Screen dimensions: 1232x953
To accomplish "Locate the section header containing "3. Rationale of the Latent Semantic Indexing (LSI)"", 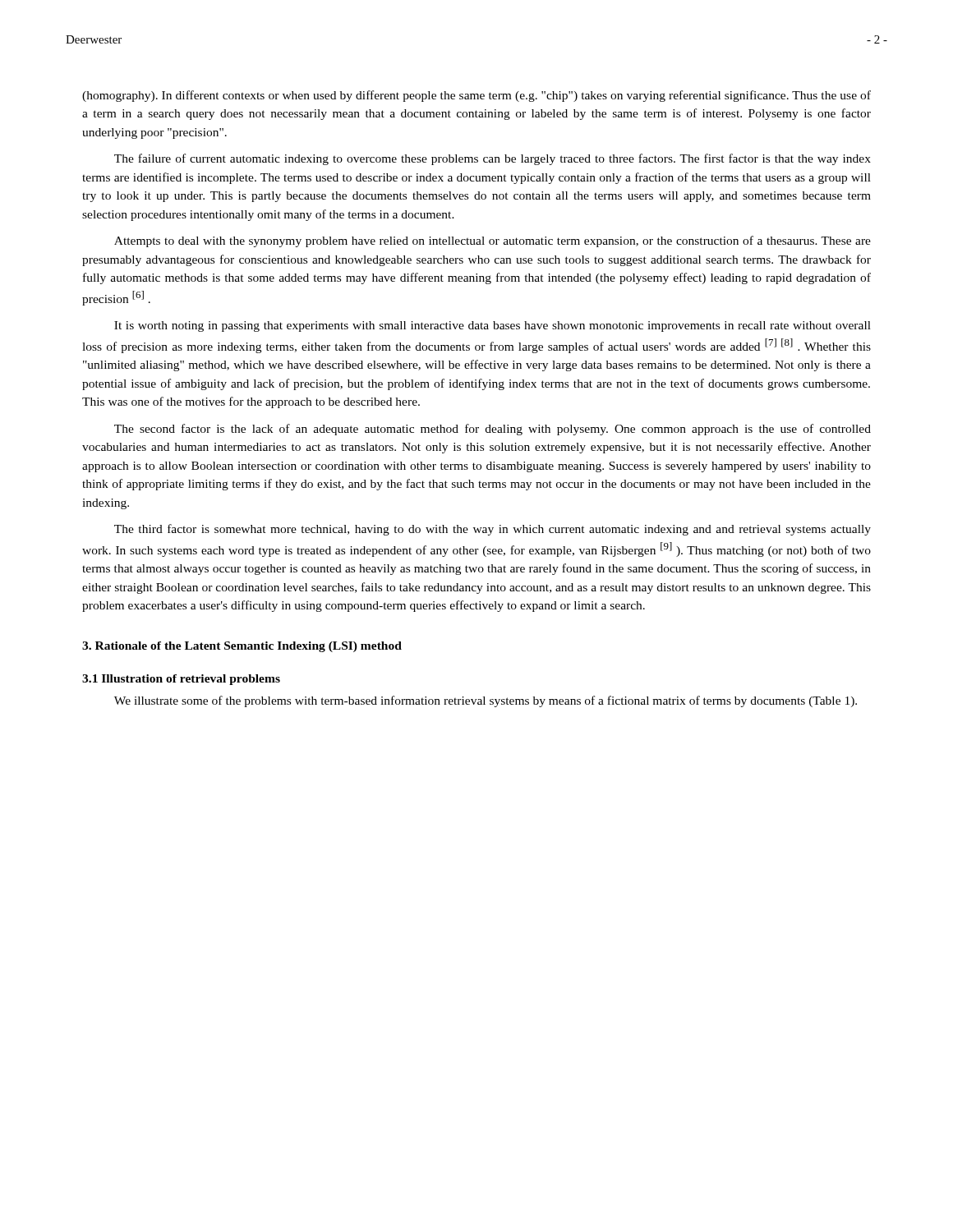I will pyautogui.click(x=242, y=647).
